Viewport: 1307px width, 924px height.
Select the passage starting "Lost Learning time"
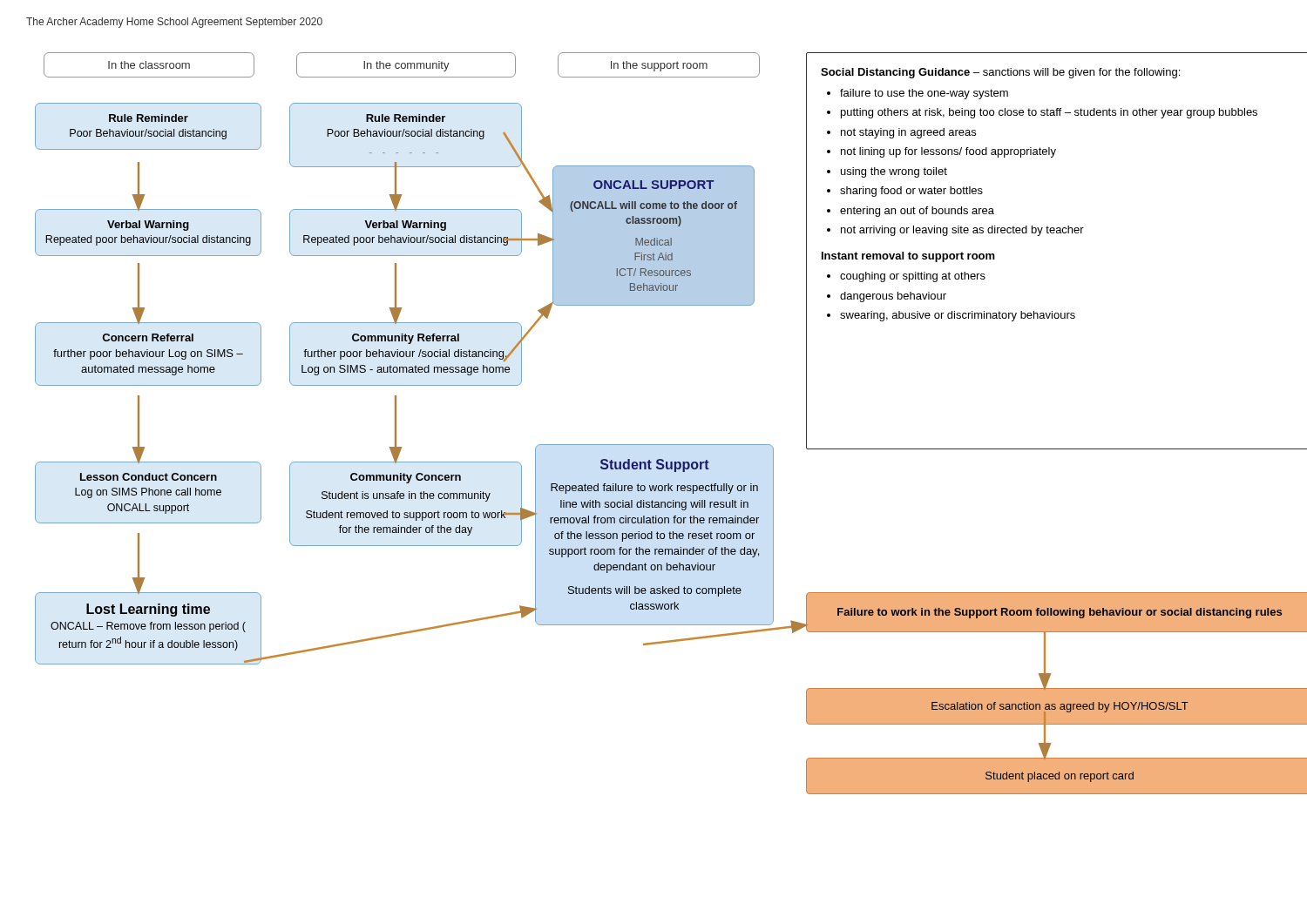148,626
